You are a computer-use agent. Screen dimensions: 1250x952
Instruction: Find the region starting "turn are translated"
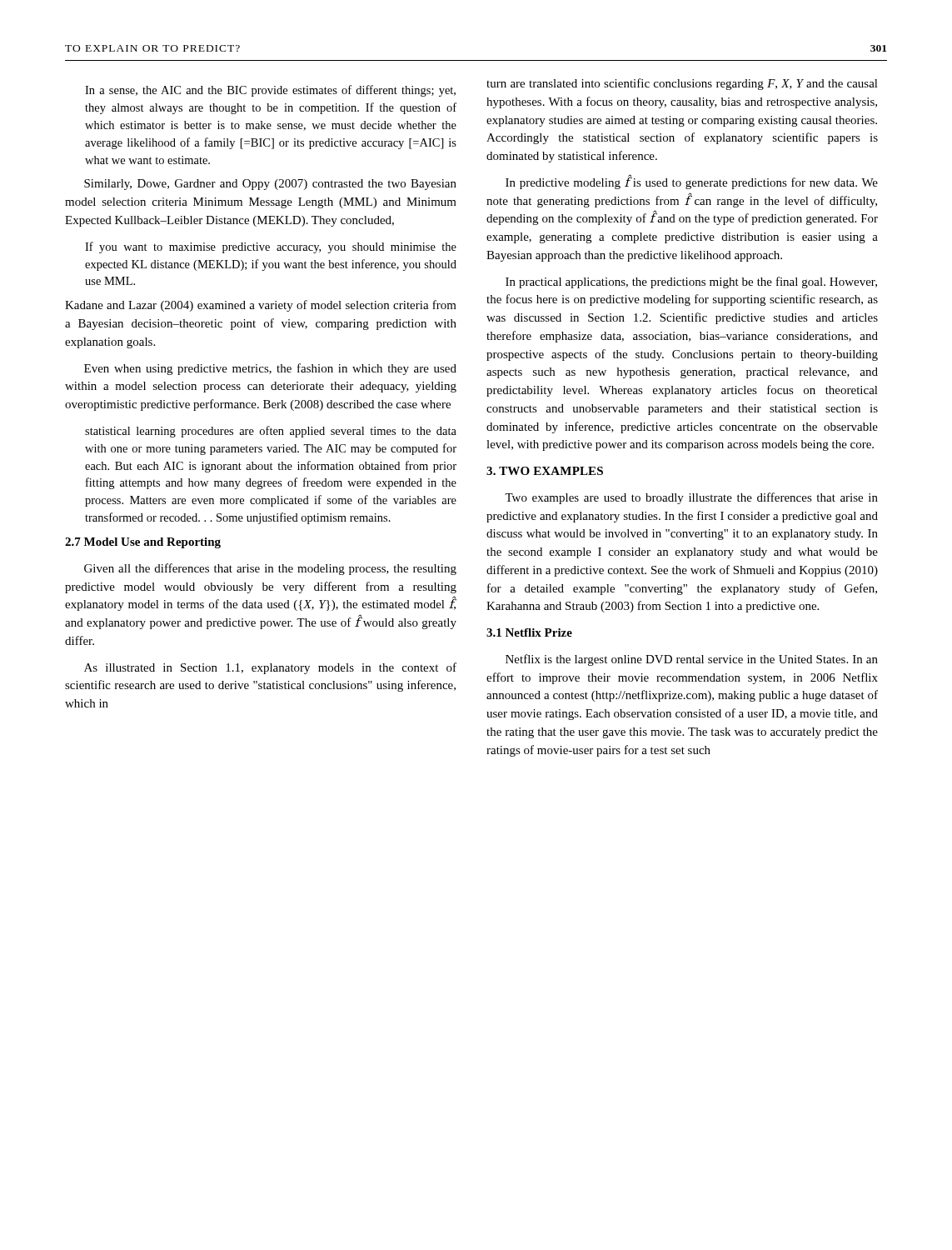coord(682,265)
